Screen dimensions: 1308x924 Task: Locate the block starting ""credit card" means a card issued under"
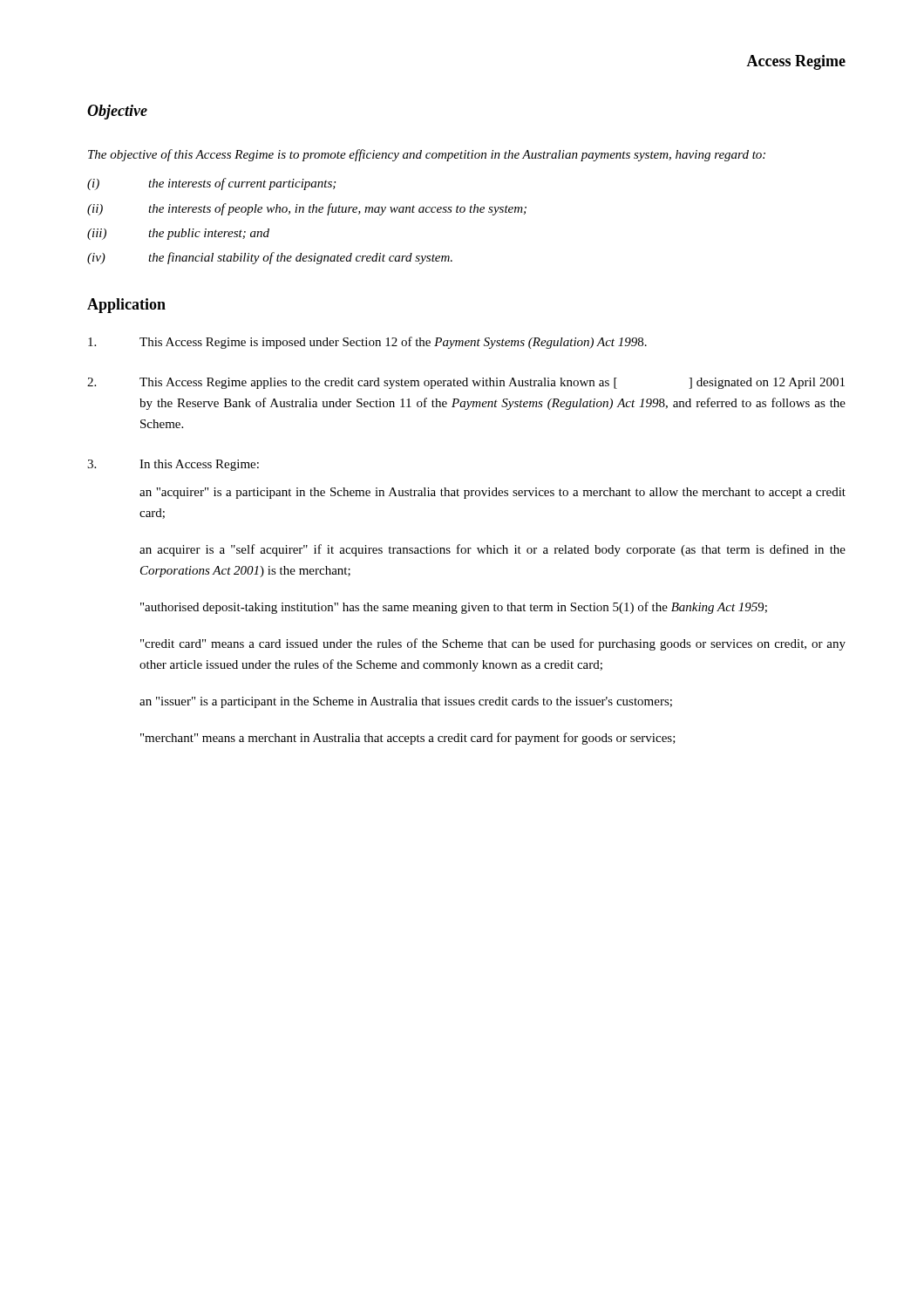click(492, 654)
